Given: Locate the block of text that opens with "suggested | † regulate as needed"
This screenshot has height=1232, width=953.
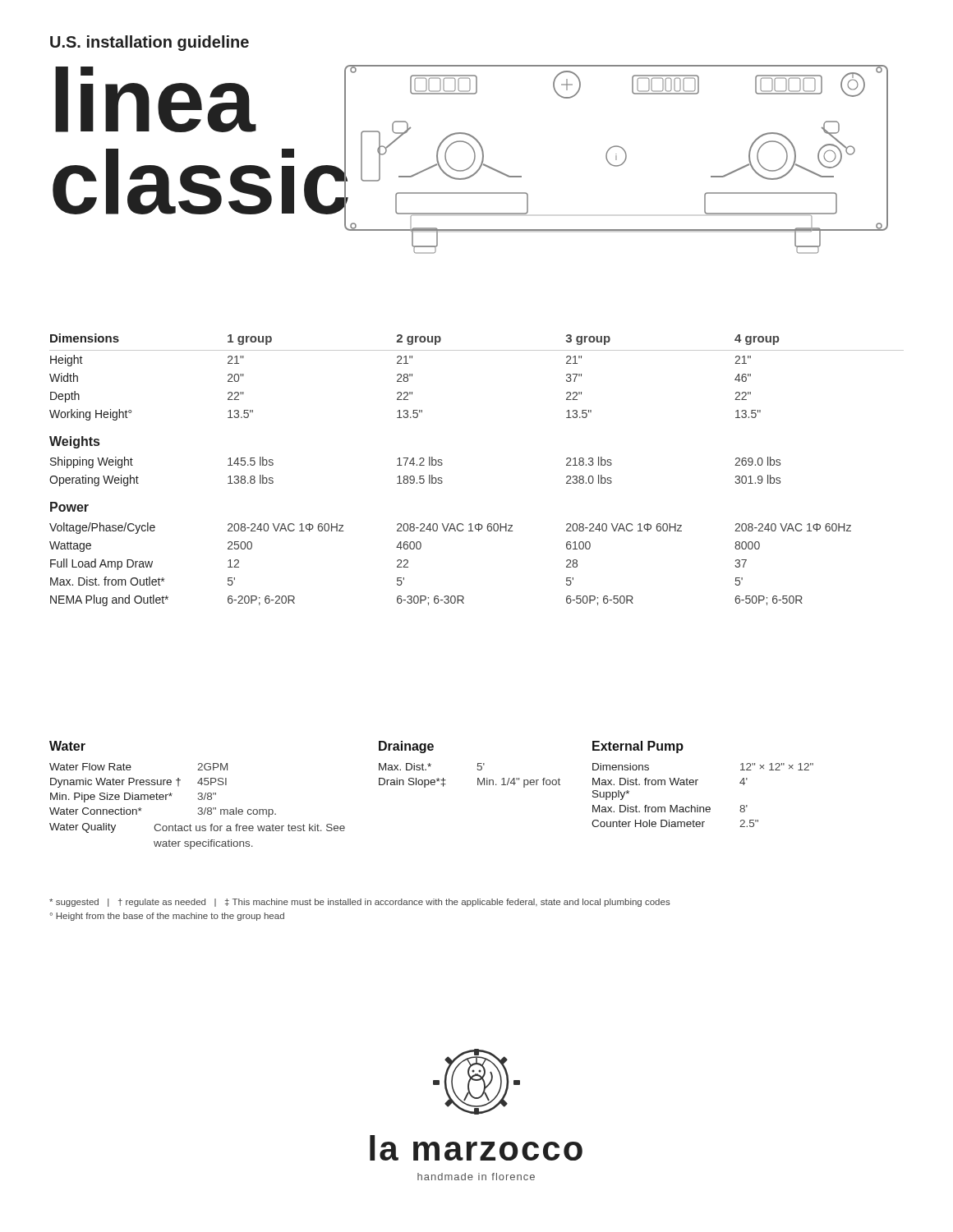Looking at the screenshot, I should click(360, 909).
